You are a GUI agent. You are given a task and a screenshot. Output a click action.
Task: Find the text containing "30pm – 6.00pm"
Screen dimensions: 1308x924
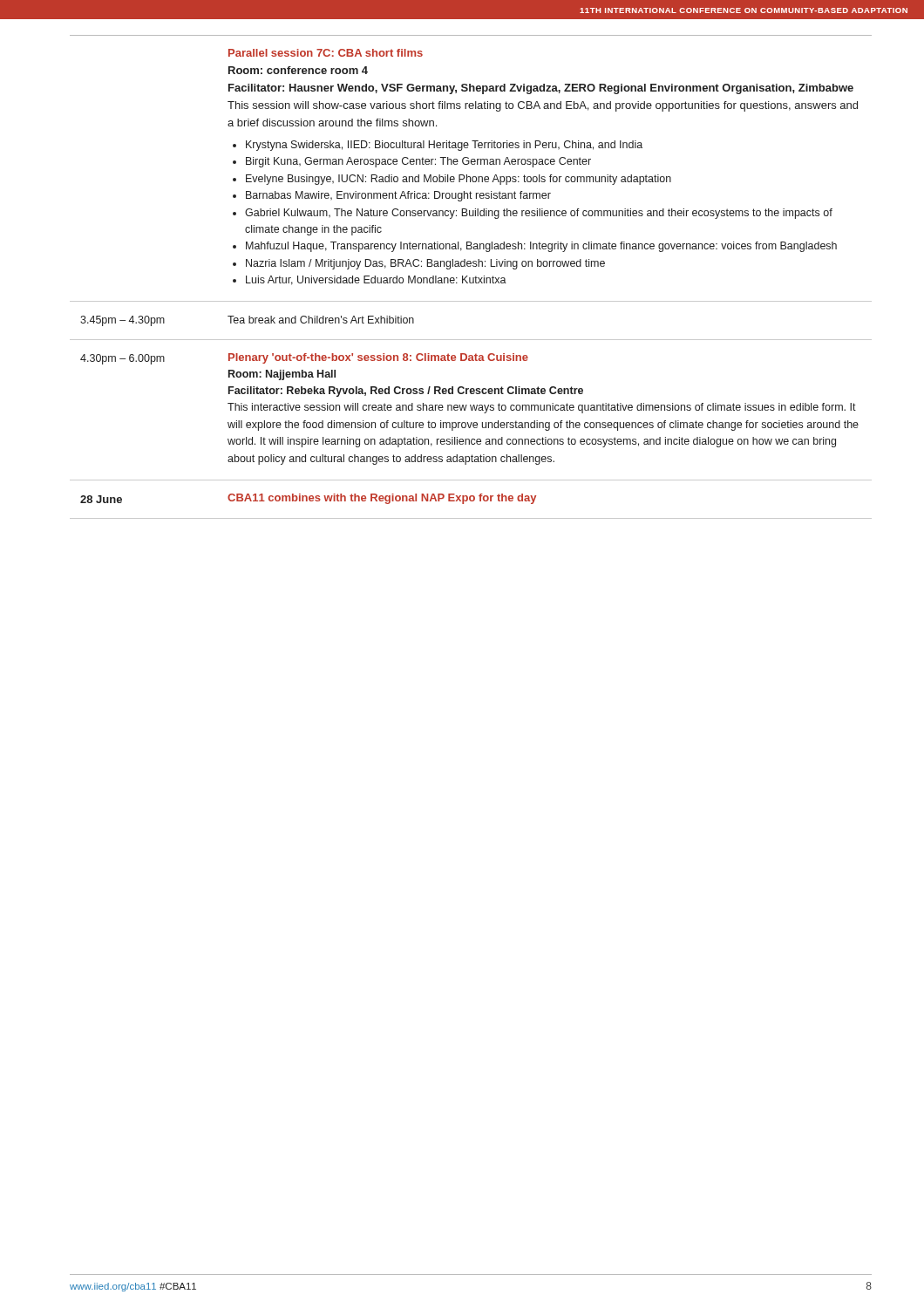pyautogui.click(x=123, y=359)
